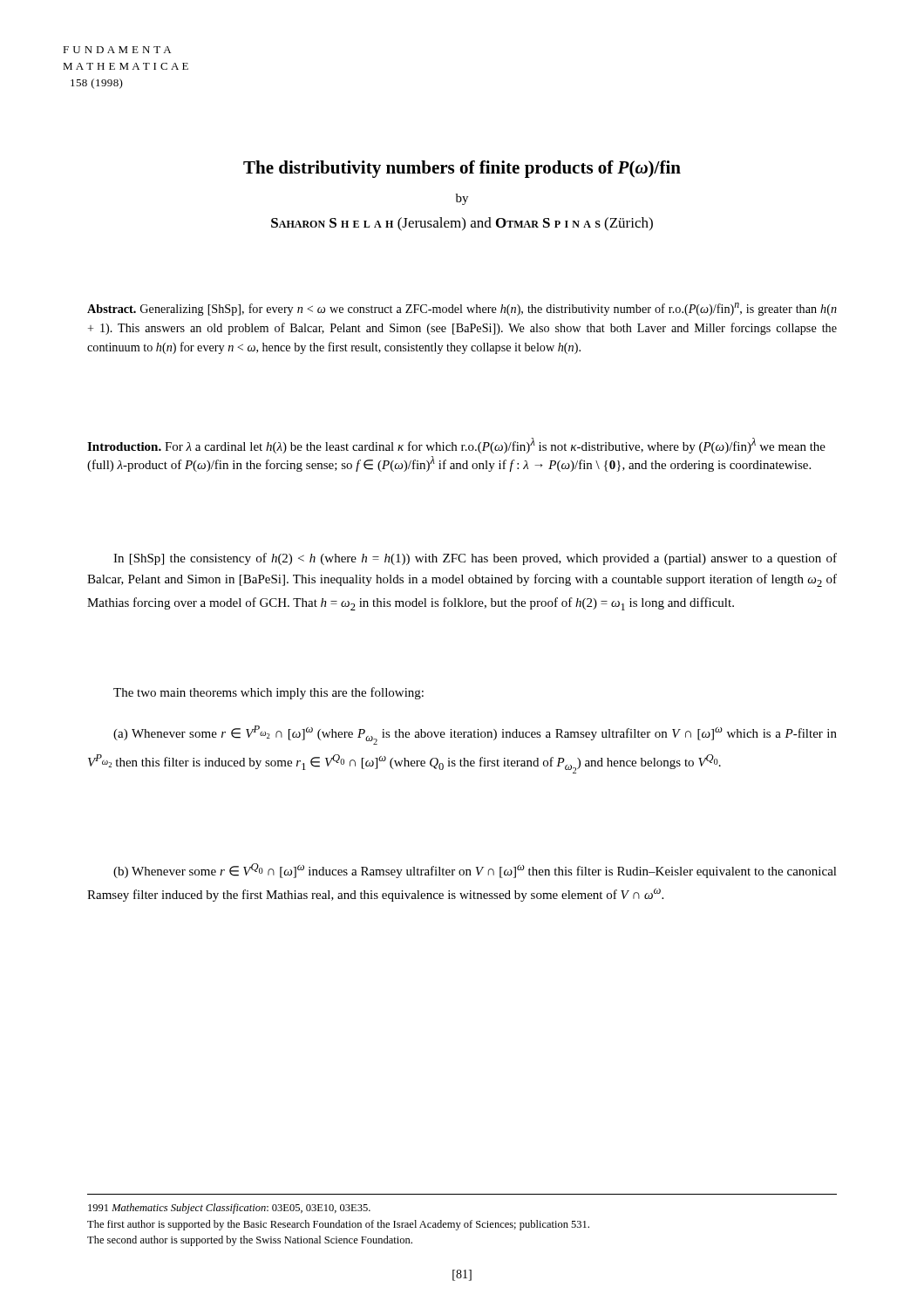This screenshot has width=924, height=1308.
Task: Click the passage that begins "(b) Whenever some r ∈ VQ0 ∩ [ω]ω"
Action: point(462,882)
